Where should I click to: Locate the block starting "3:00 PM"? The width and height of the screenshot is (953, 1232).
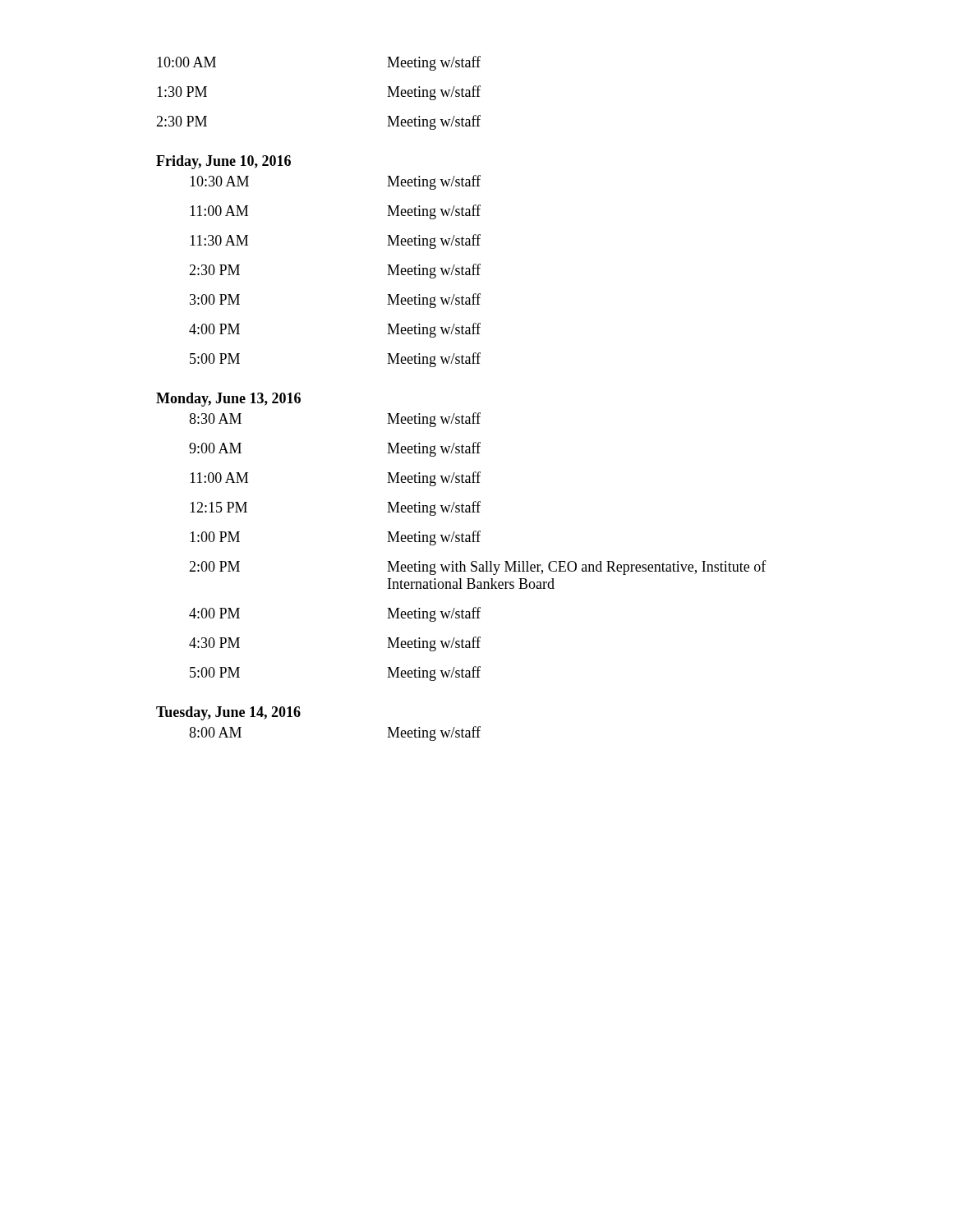click(x=215, y=300)
